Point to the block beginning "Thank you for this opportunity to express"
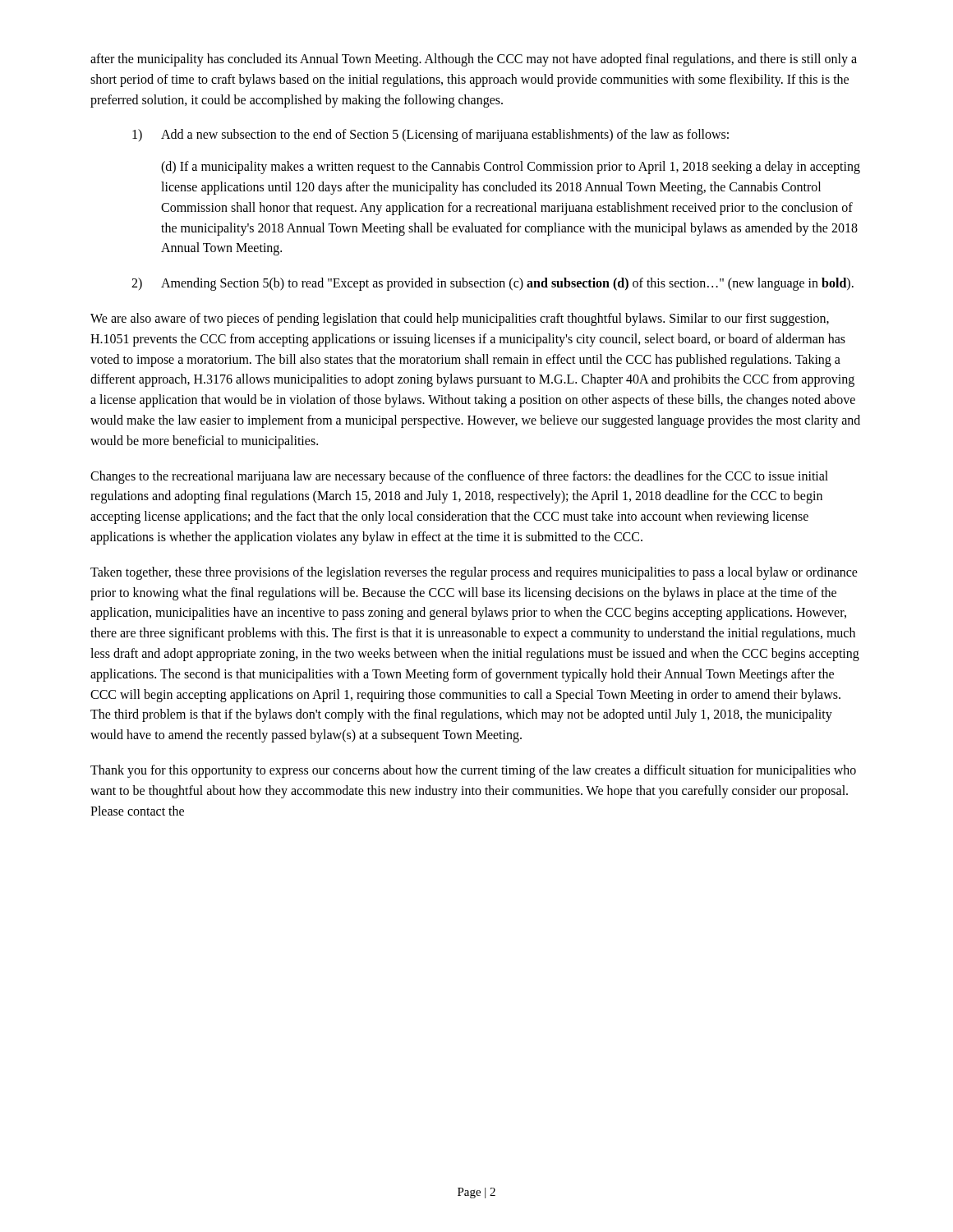Viewport: 953px width, 1232px height. point(473,790)
